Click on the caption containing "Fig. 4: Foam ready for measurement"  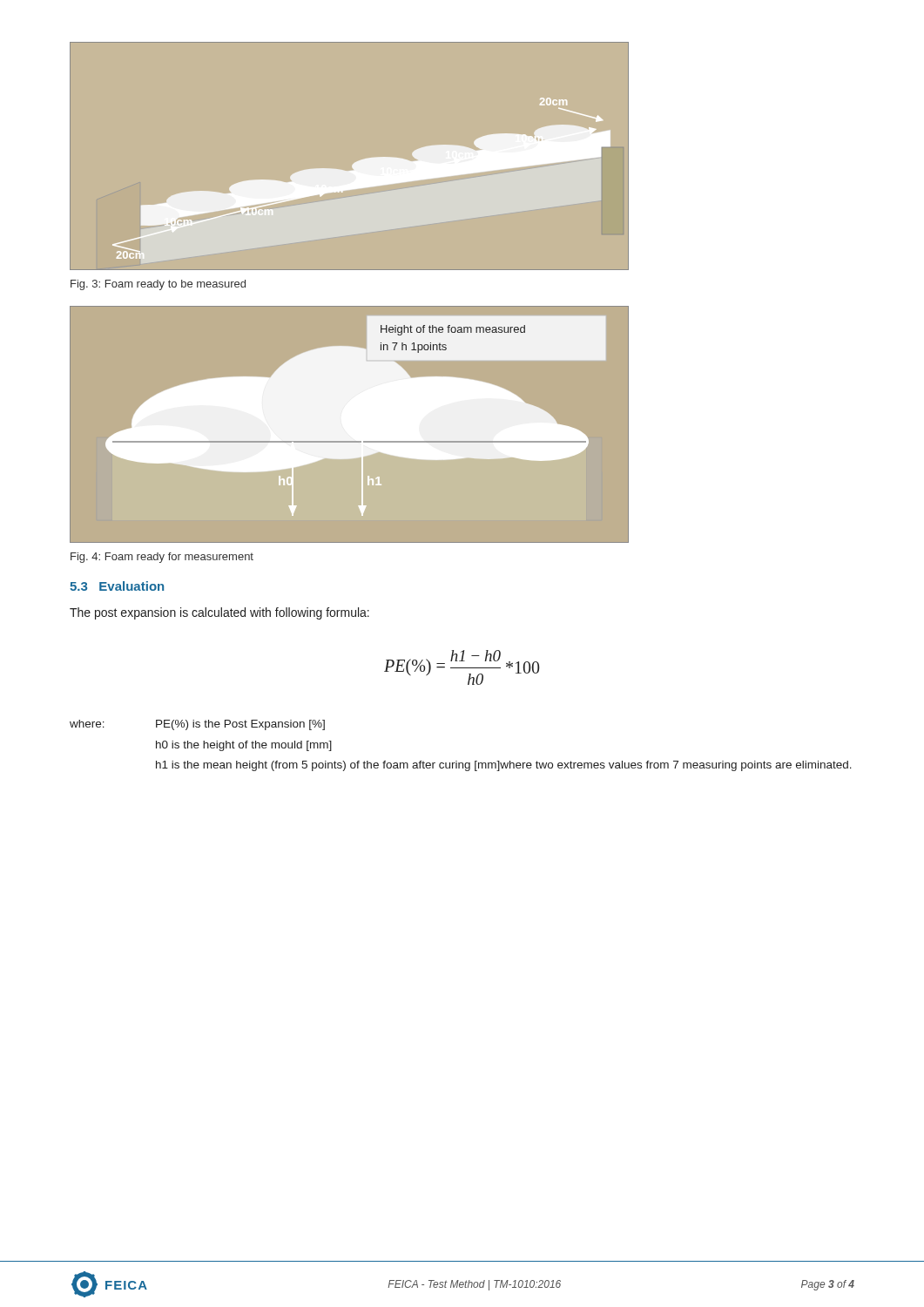tap(162, 556)
